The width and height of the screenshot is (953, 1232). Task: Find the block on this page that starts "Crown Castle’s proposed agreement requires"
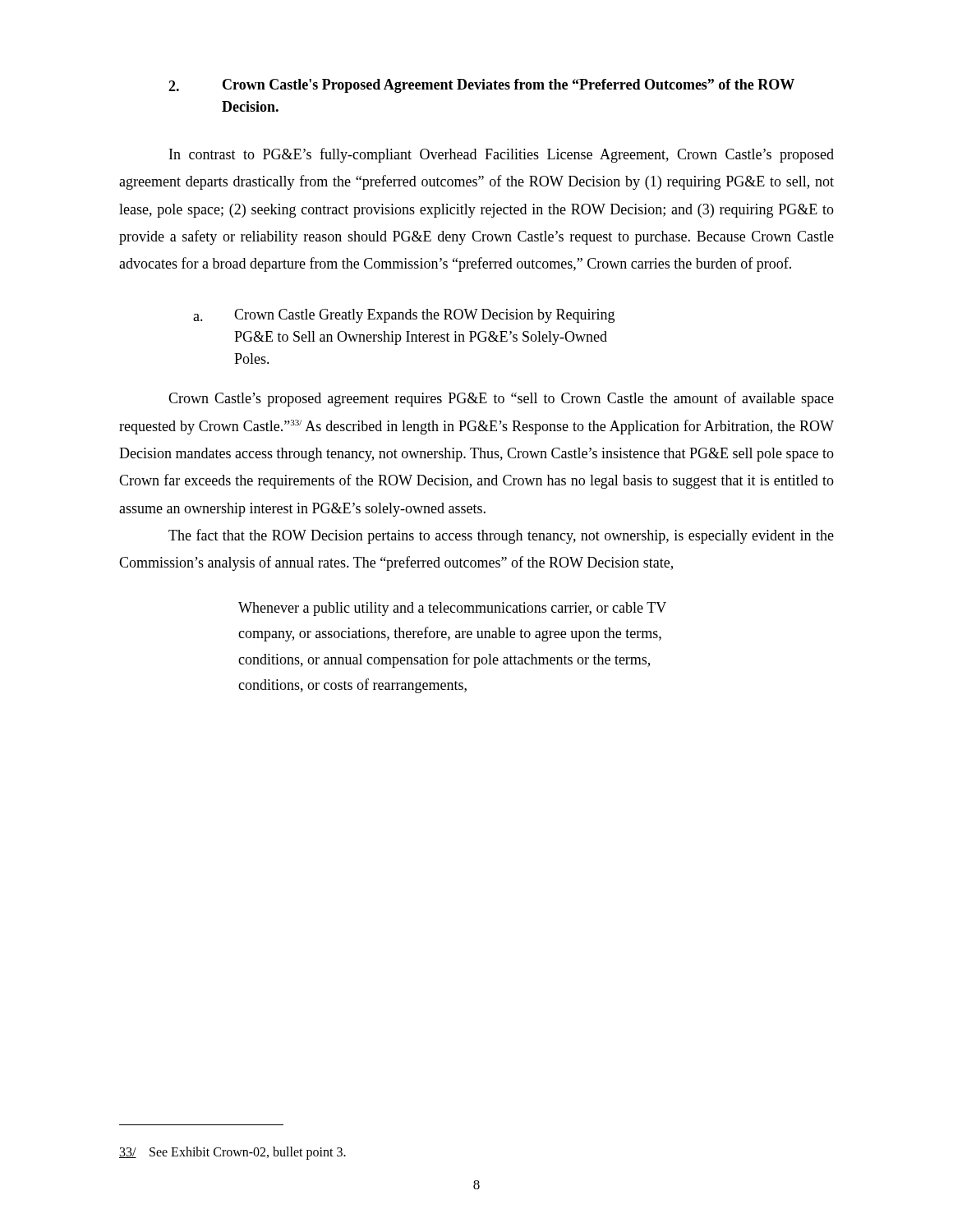pyautogui.click(x=476, y=453)
